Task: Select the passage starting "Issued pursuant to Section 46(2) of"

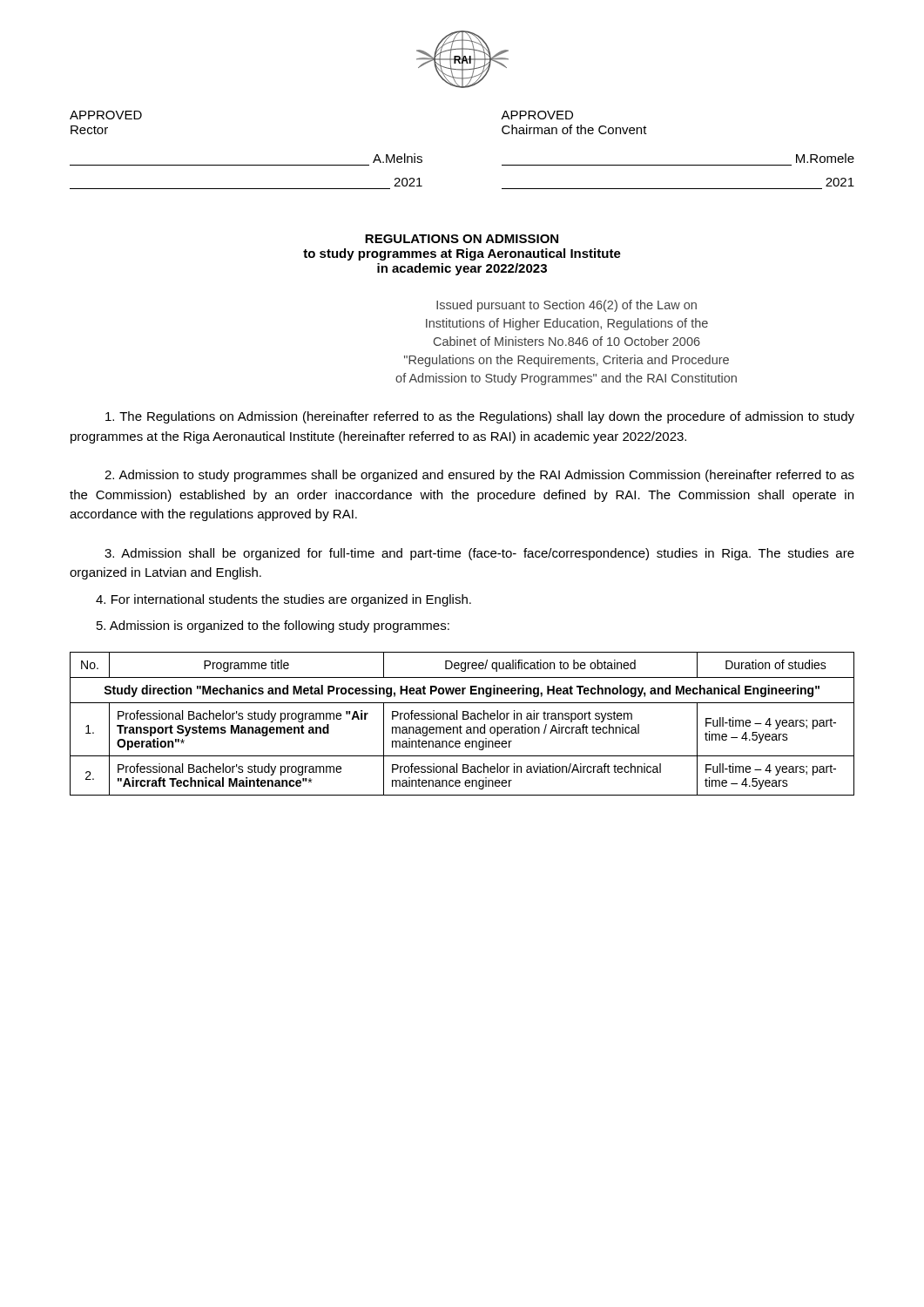Action: click(x=567, y=342)
